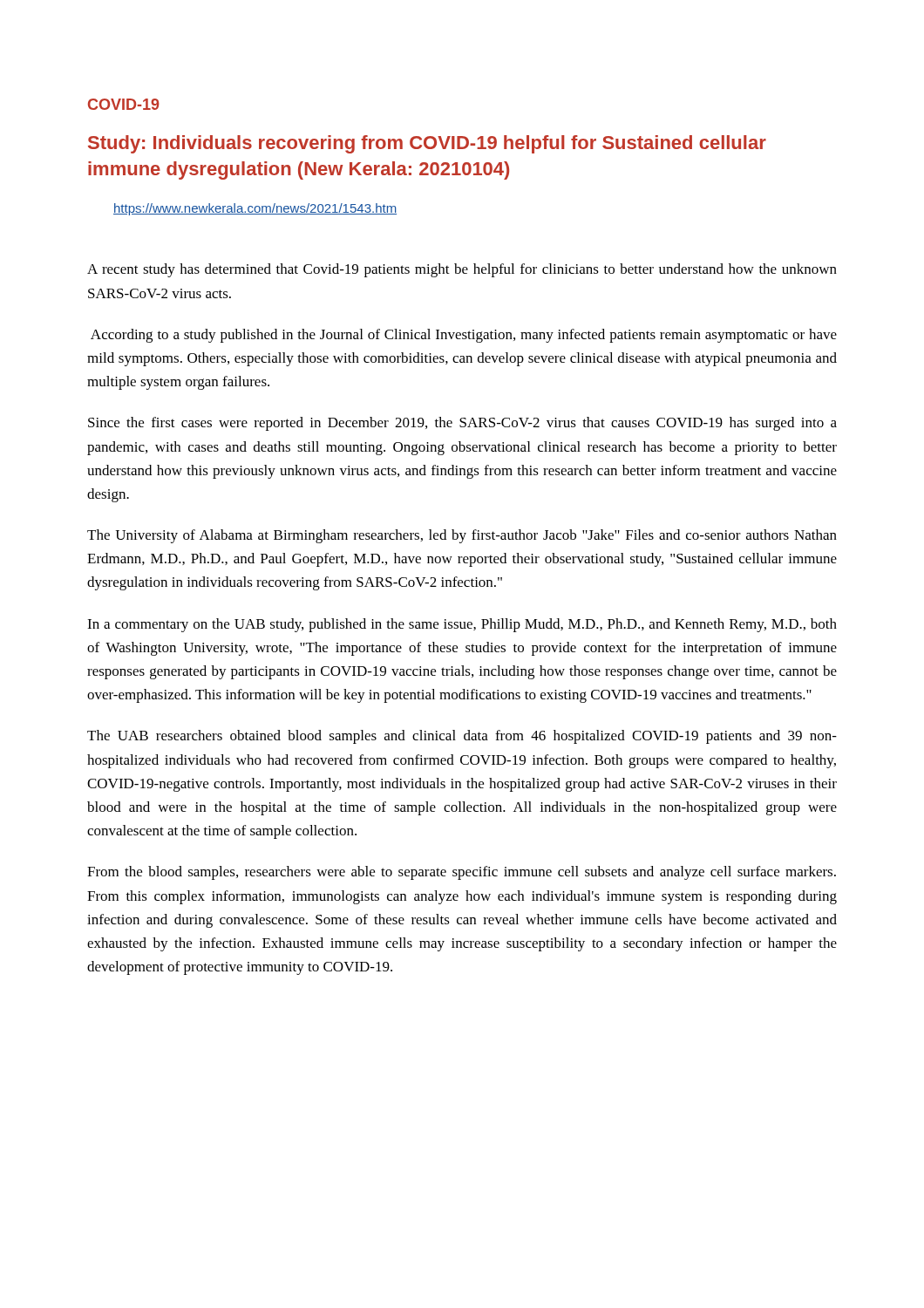Where is the title that starts "Study: Individuals recovering from COVID-19 helpful for"?
This screenshot has height=1308, width=924.
pos(427,156)
